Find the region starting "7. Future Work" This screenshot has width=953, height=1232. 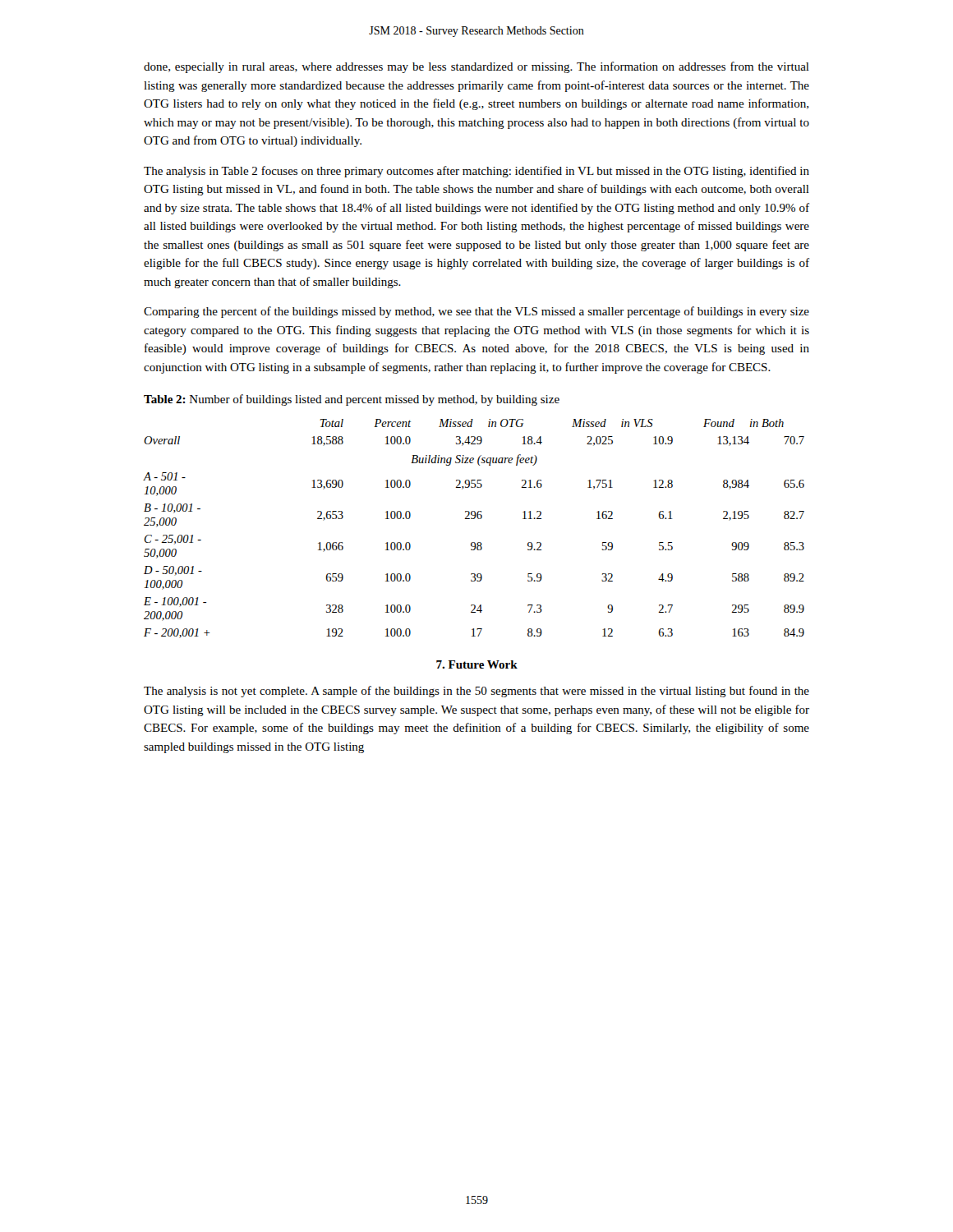tap(476, 664)
